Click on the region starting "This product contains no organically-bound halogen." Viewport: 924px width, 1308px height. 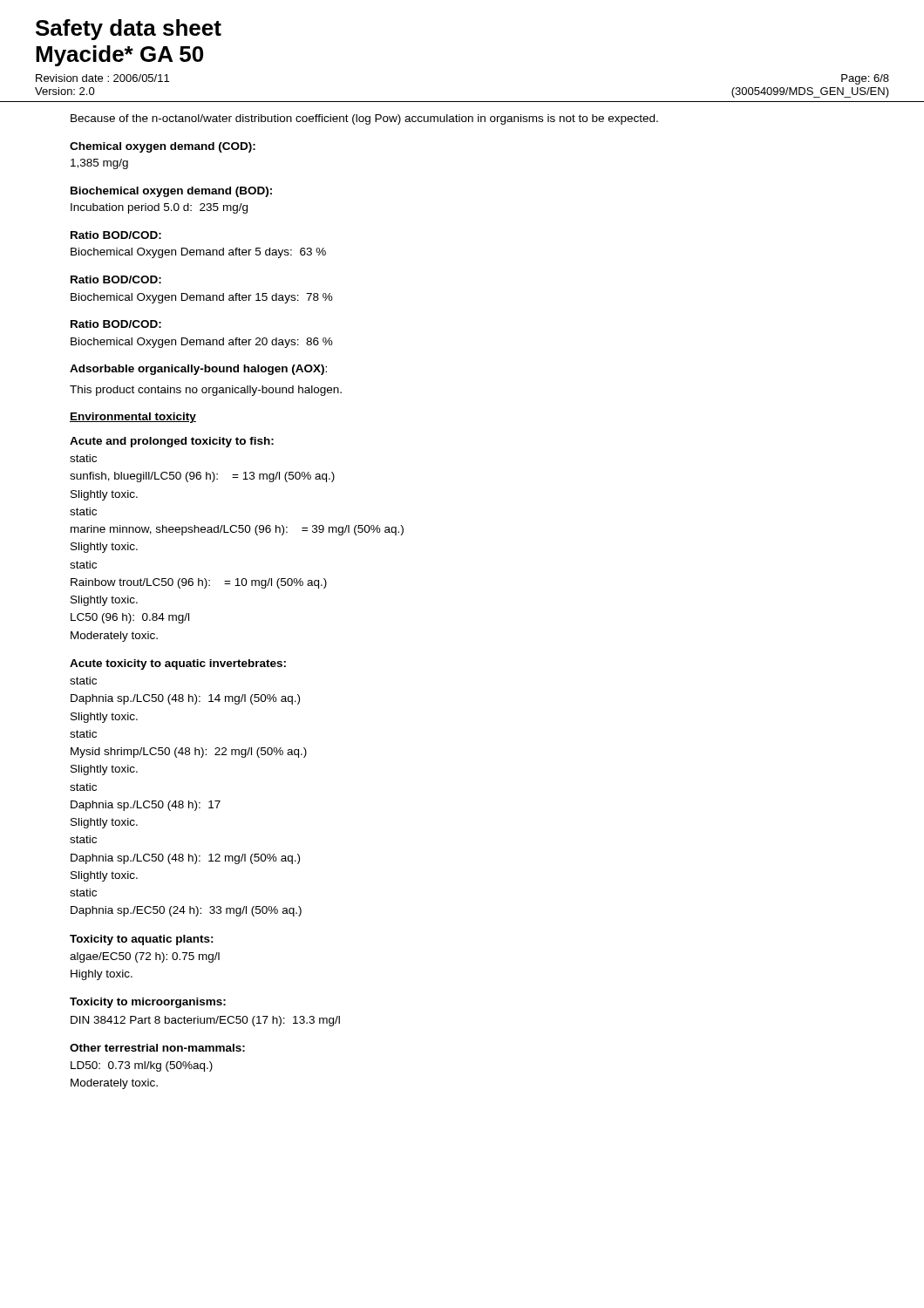[206, 391]
